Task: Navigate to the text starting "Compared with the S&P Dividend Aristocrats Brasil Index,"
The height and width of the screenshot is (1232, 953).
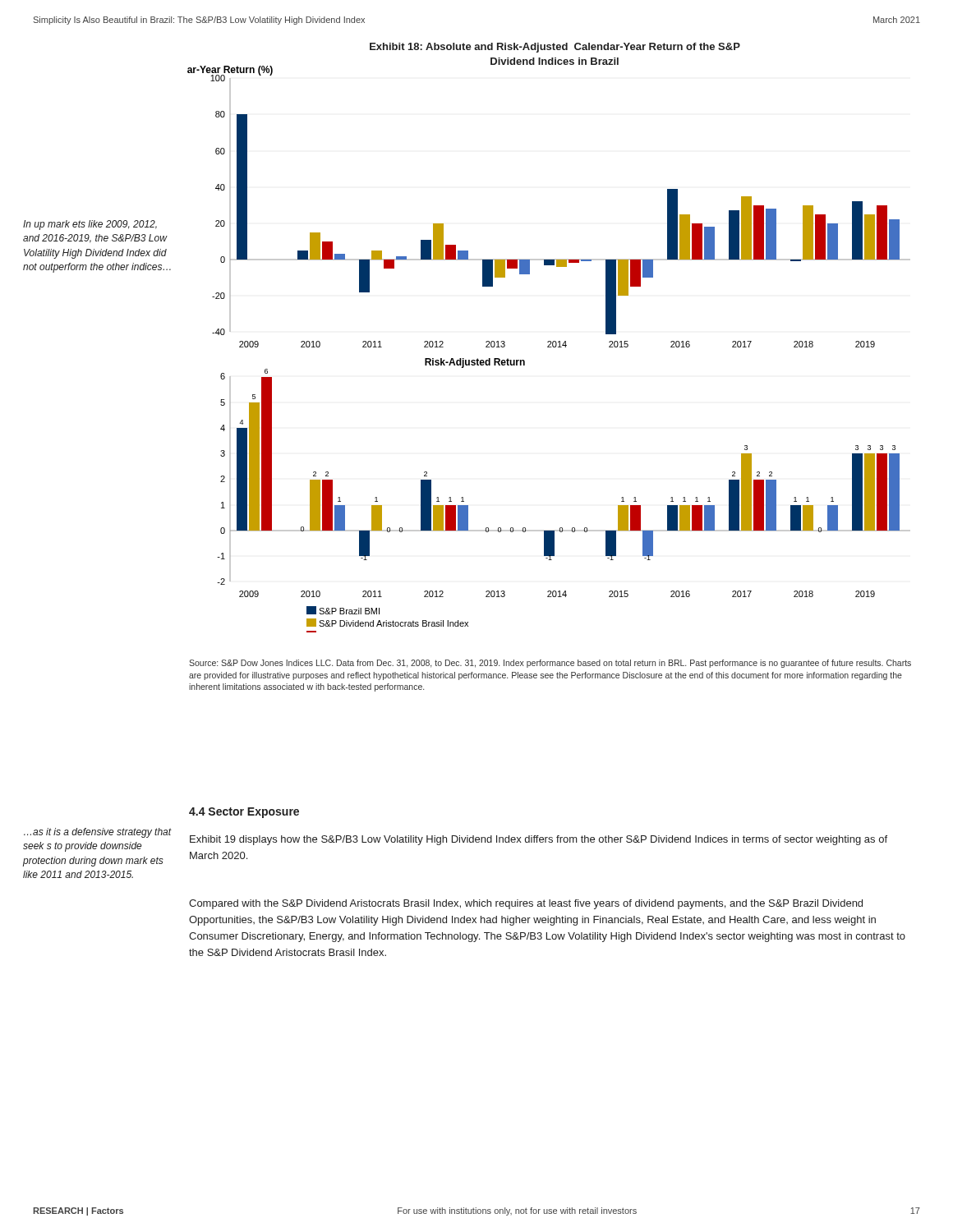Action: 547,928
